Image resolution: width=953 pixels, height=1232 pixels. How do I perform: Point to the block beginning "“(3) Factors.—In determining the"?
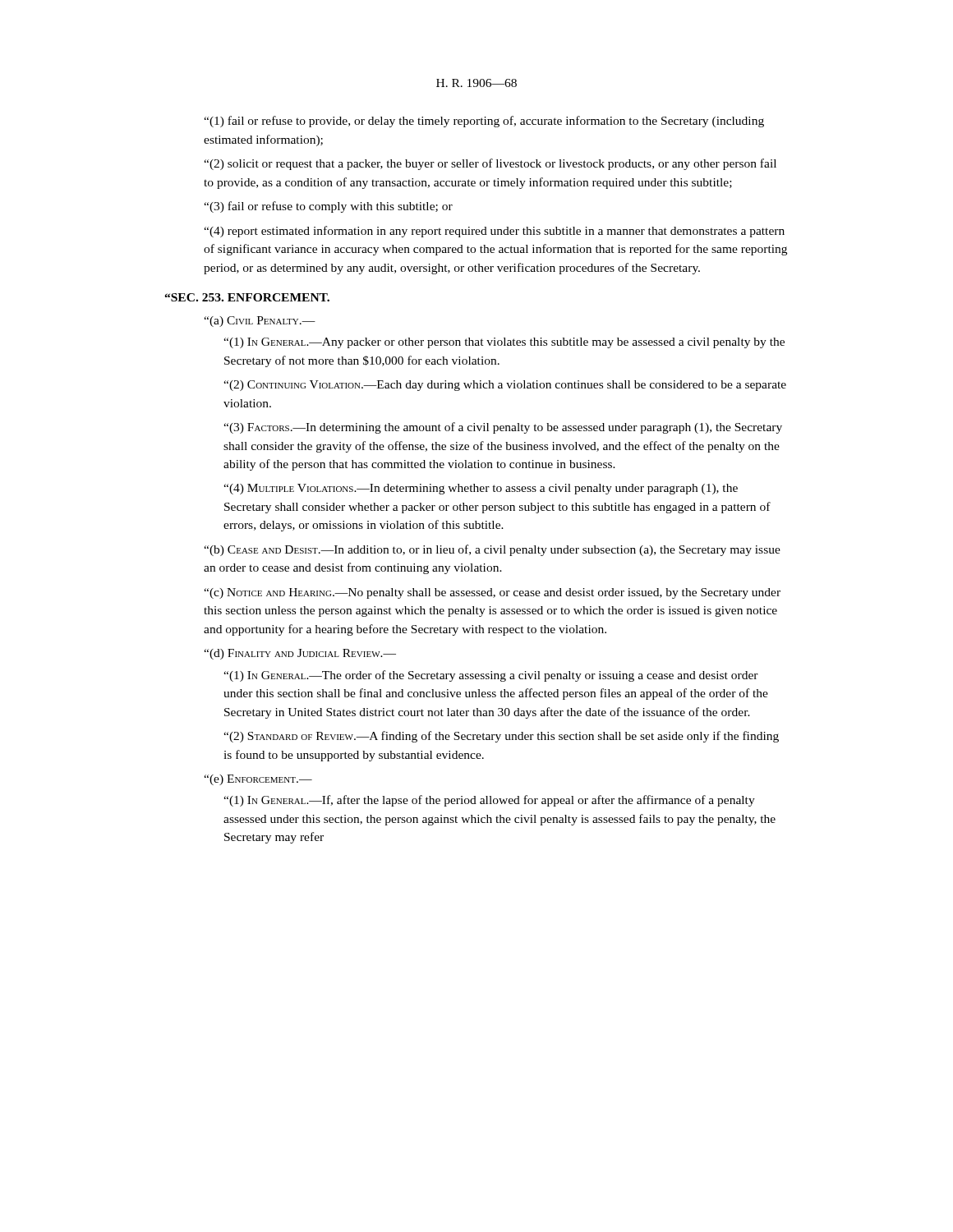coord(503,445)
